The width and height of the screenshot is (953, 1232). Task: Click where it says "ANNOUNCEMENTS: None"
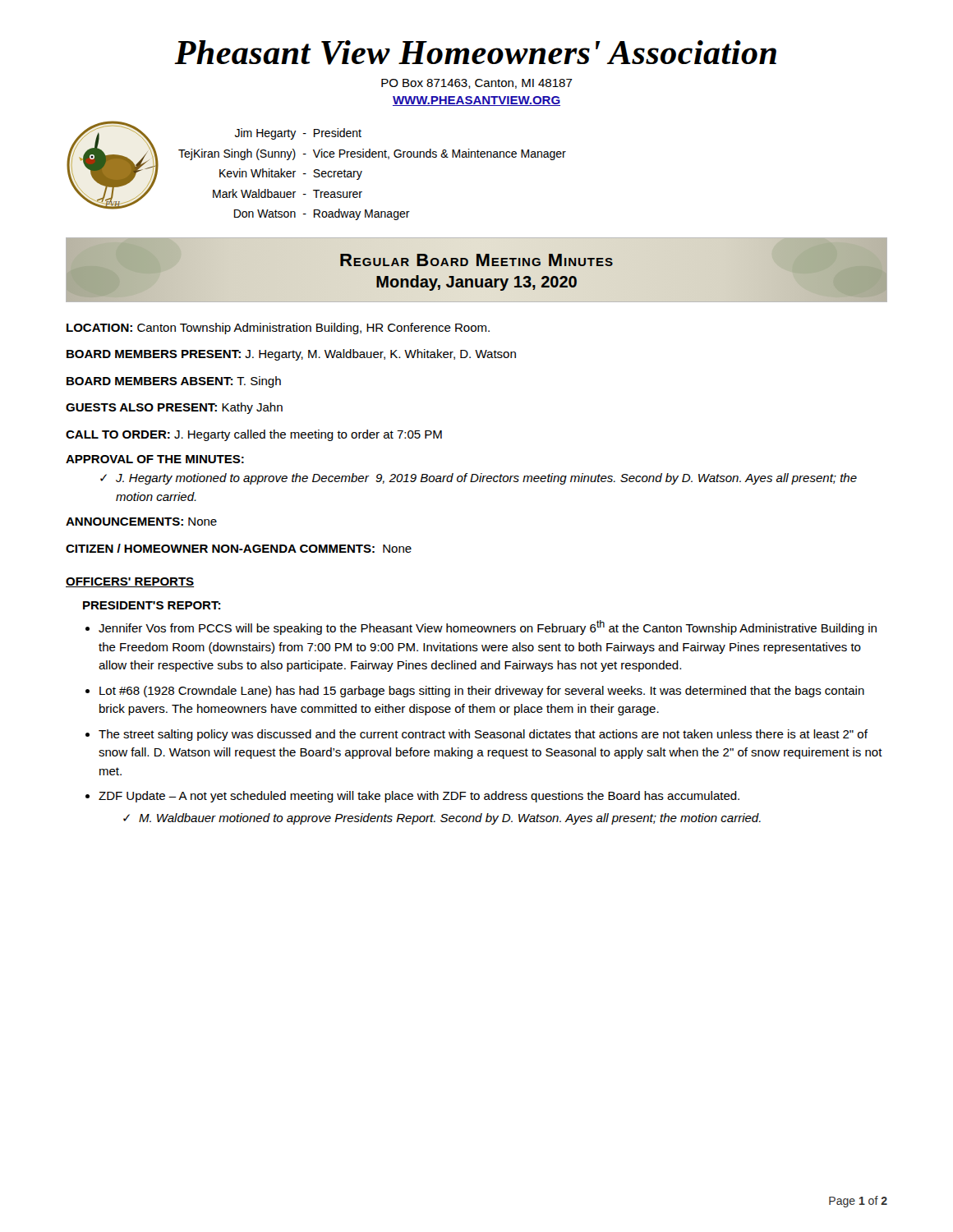click(x=141, y=521)
